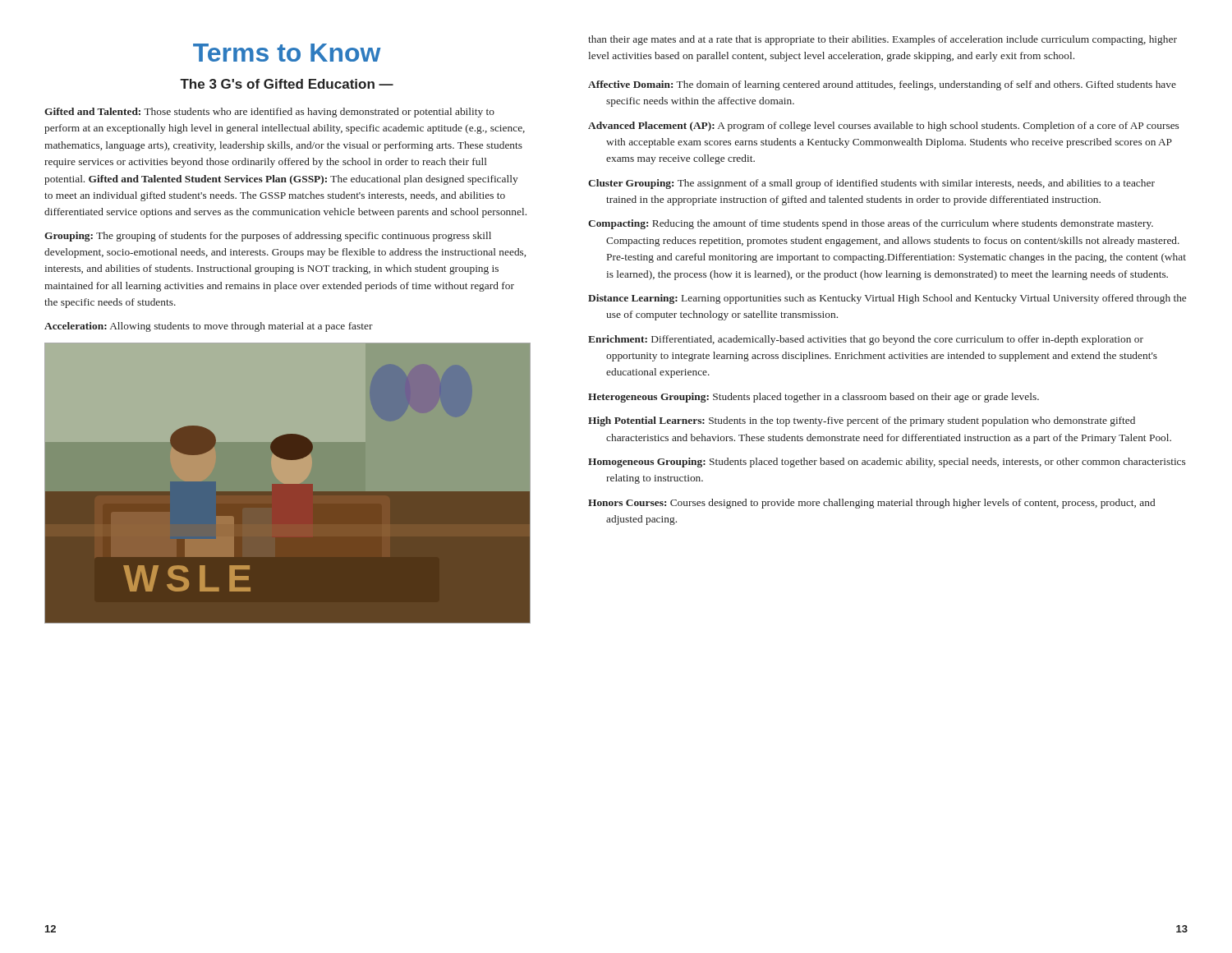
Task: Locate the region starting "Terms to Know"
Action: click(x=287, y=53)
